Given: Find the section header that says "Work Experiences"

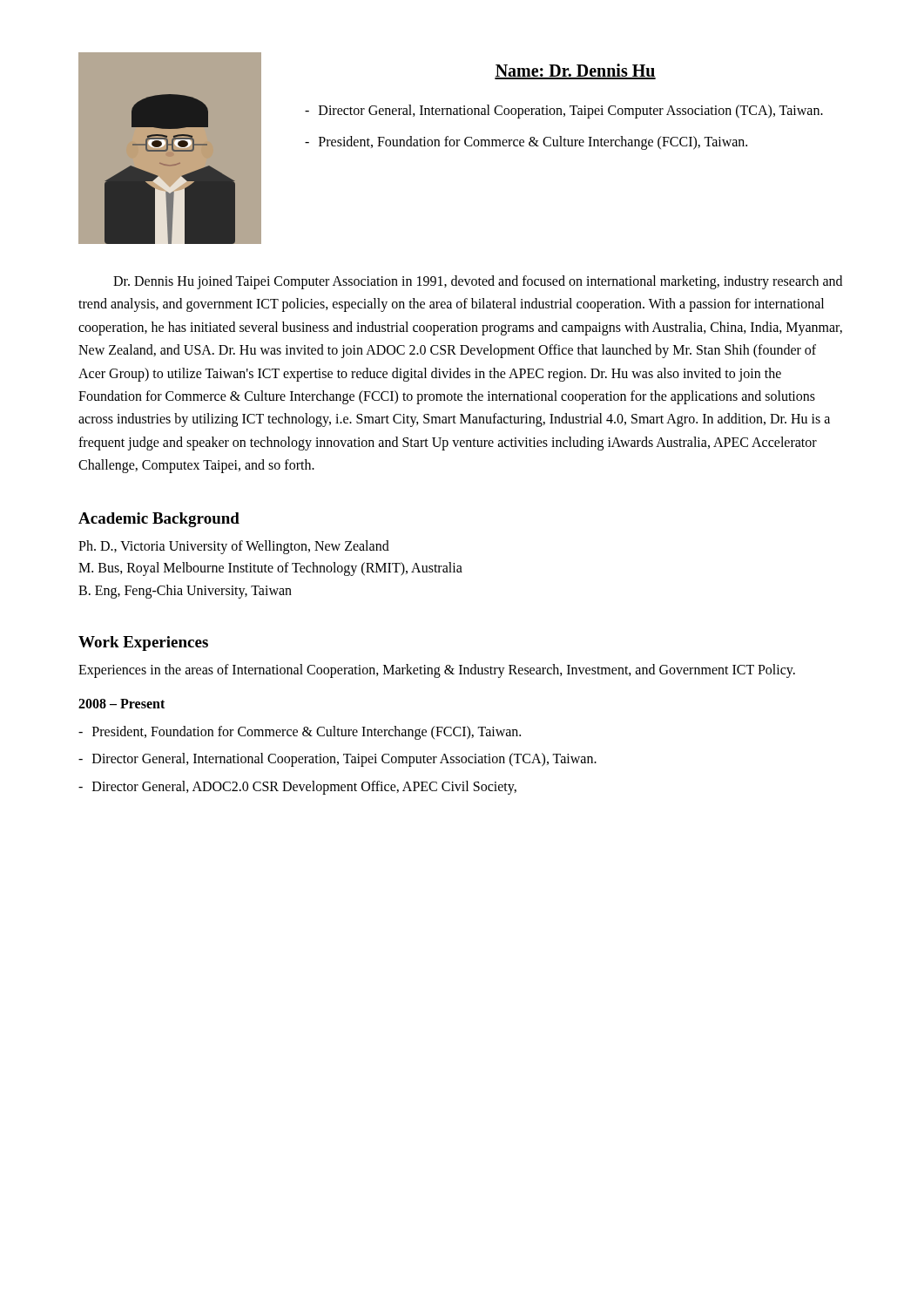Looking at the screenshot, I should pyautogui.click(x=143, y=642).
